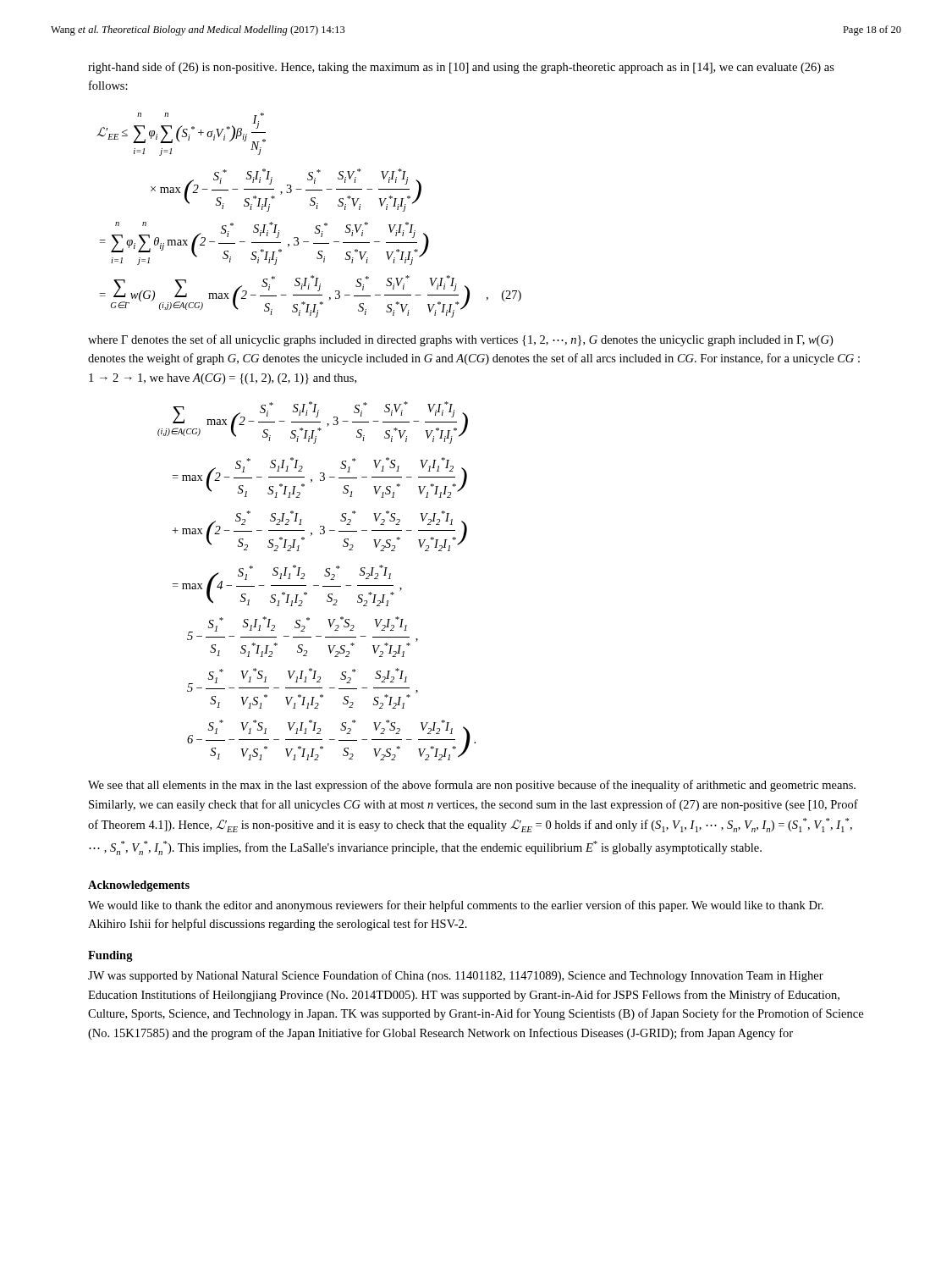Find the text block with the text "where Γ denotes the set of all unicyclic"
The image size is (952, 1270).
point(474,358)
